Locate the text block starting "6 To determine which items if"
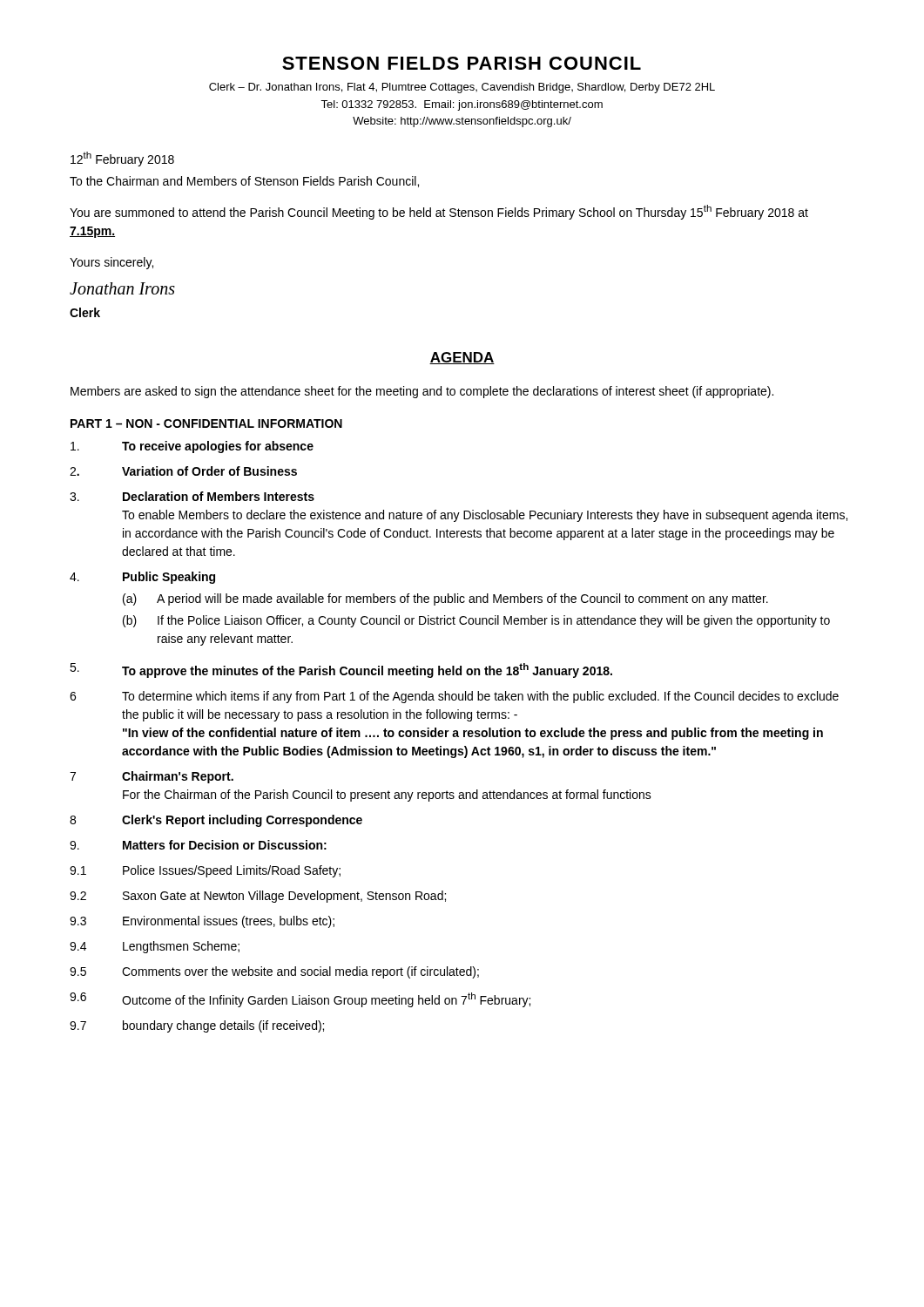Viewport: 924px width, 1307px height. [462, 724]
